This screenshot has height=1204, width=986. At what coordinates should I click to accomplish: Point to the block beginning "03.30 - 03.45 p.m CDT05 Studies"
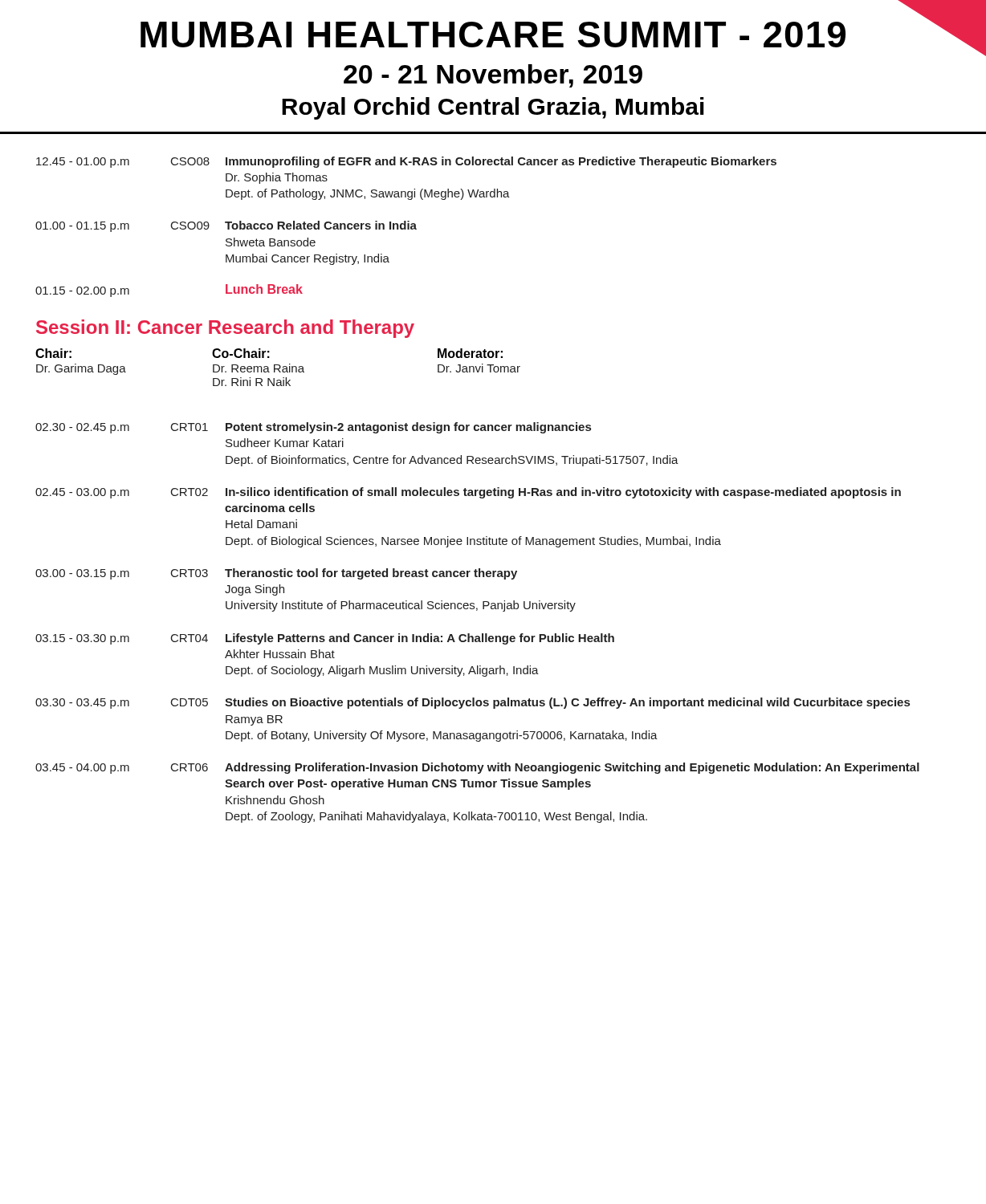pyautogui.click(x=493, y=716)
